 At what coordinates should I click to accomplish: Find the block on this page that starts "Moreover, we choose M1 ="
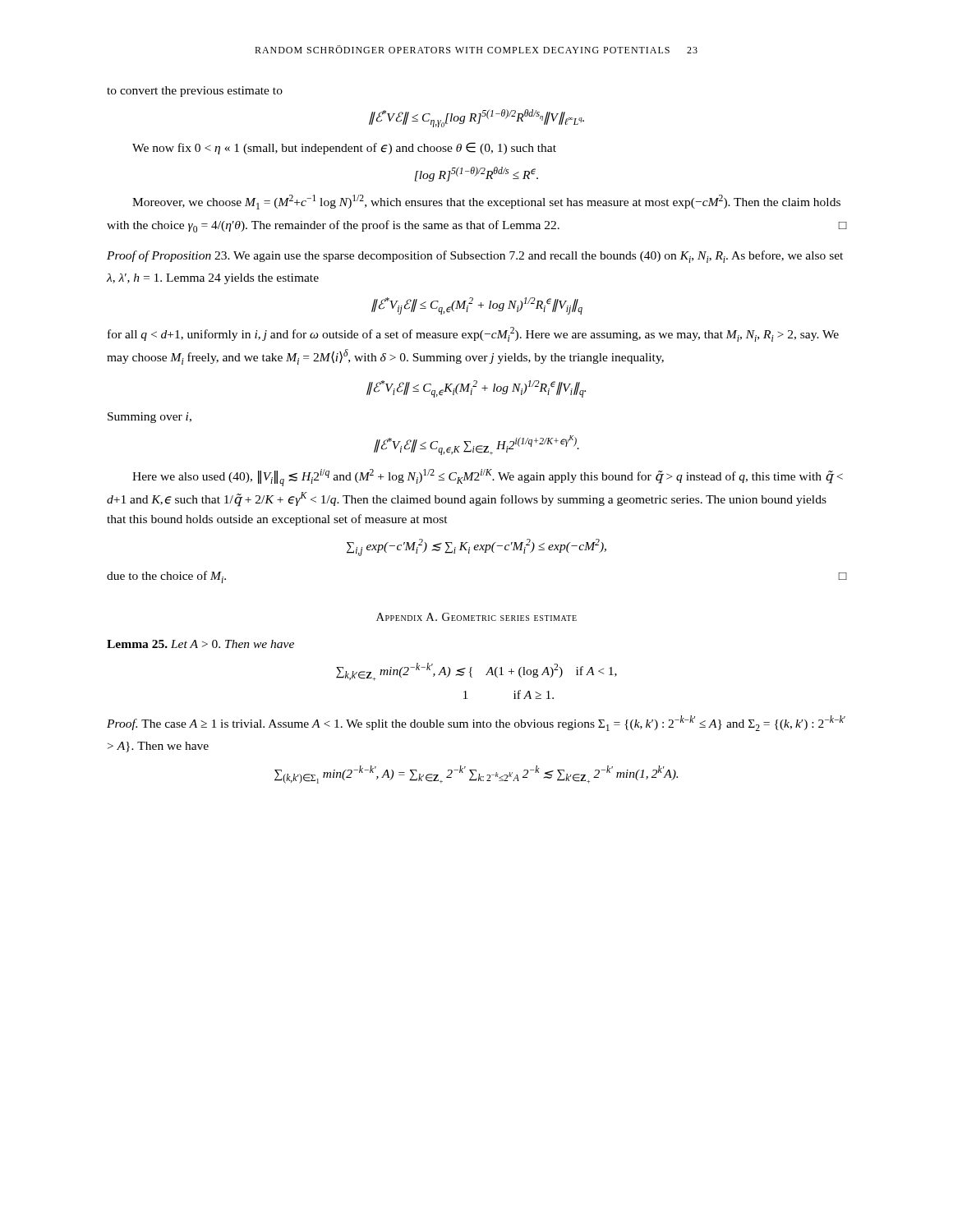coord(476,214)
